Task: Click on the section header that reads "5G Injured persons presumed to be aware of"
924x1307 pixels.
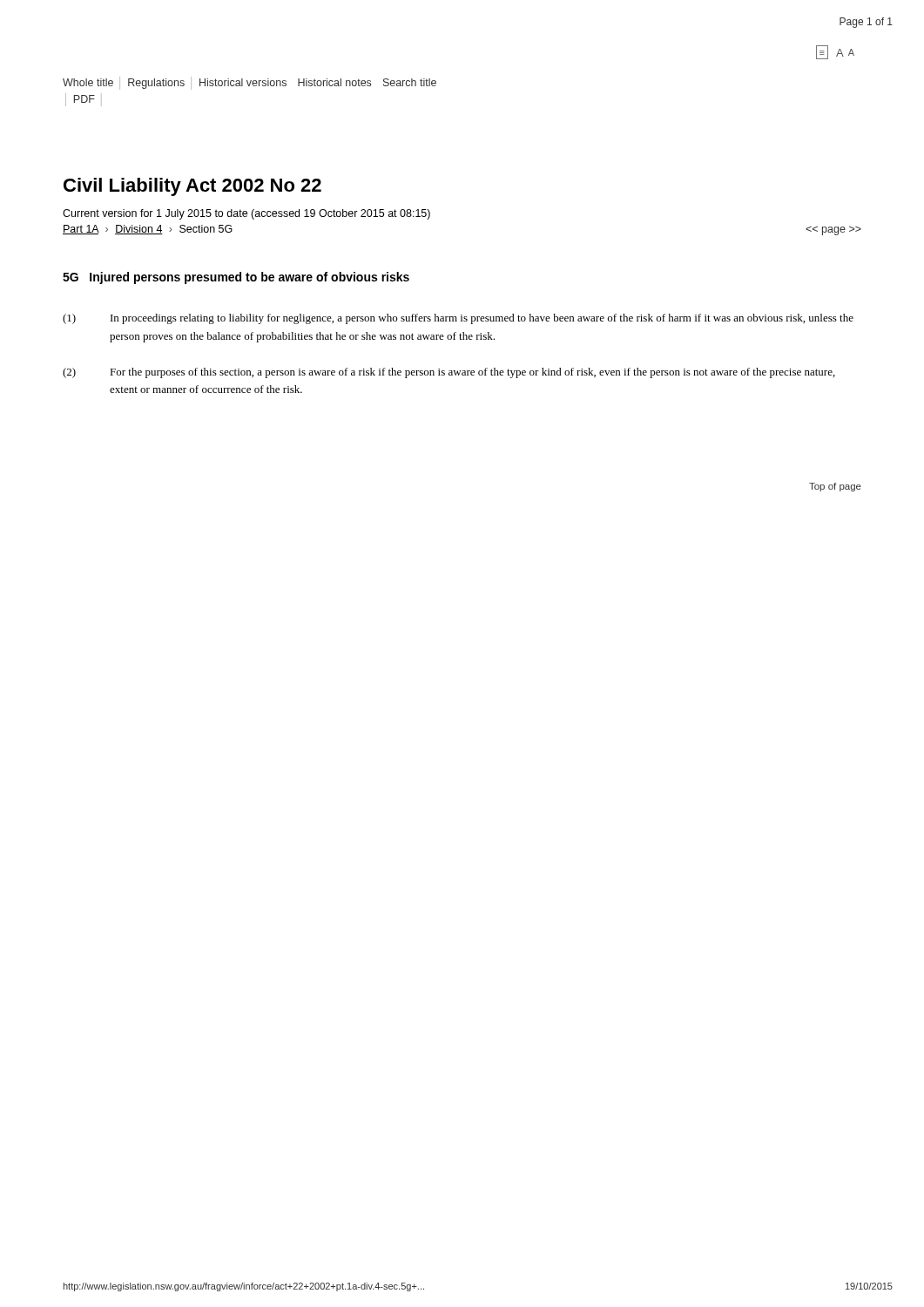Action: [x=236, y=277]
